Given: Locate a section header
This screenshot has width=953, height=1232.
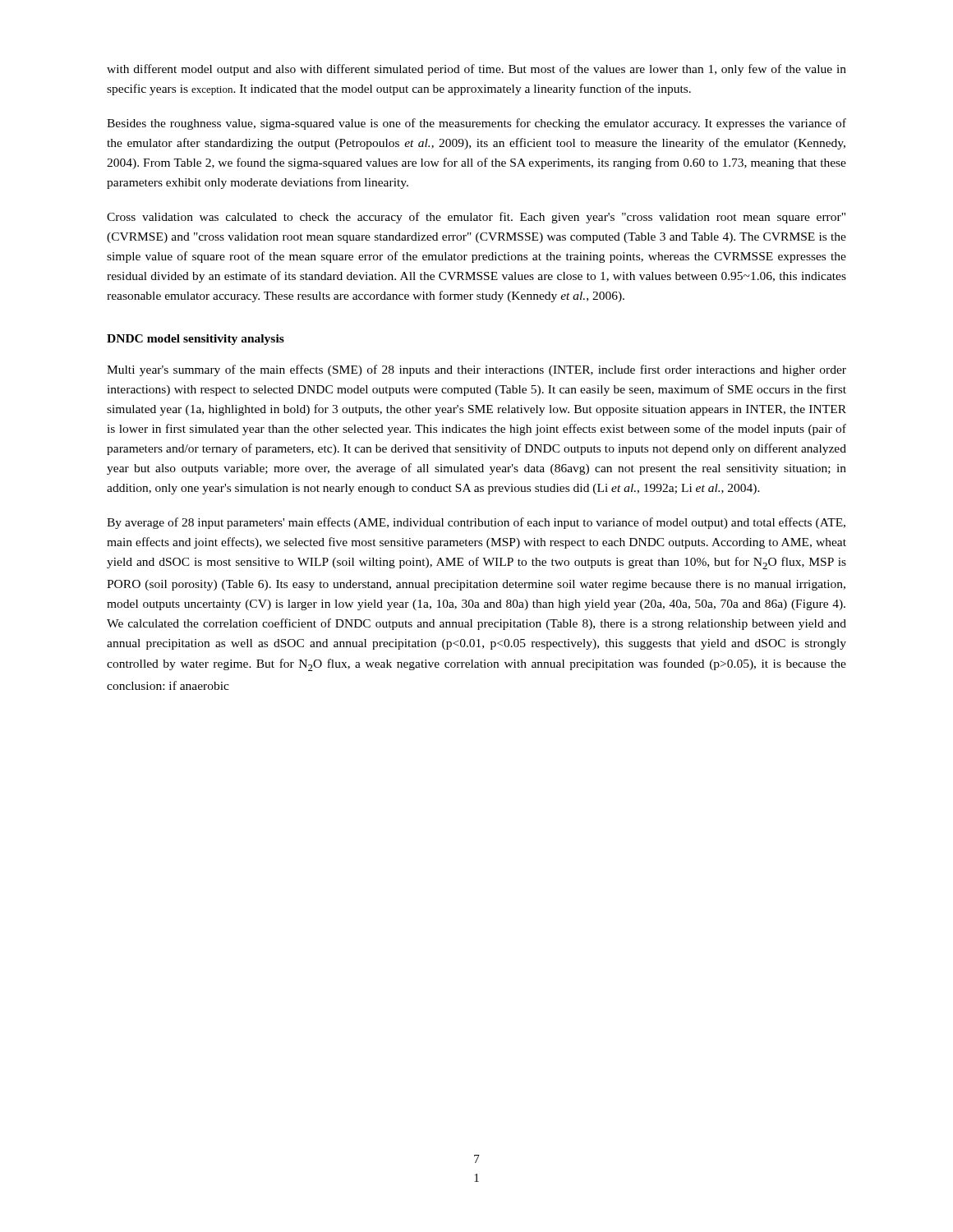Looking at the screenshot, I should [x=195, y=338].
